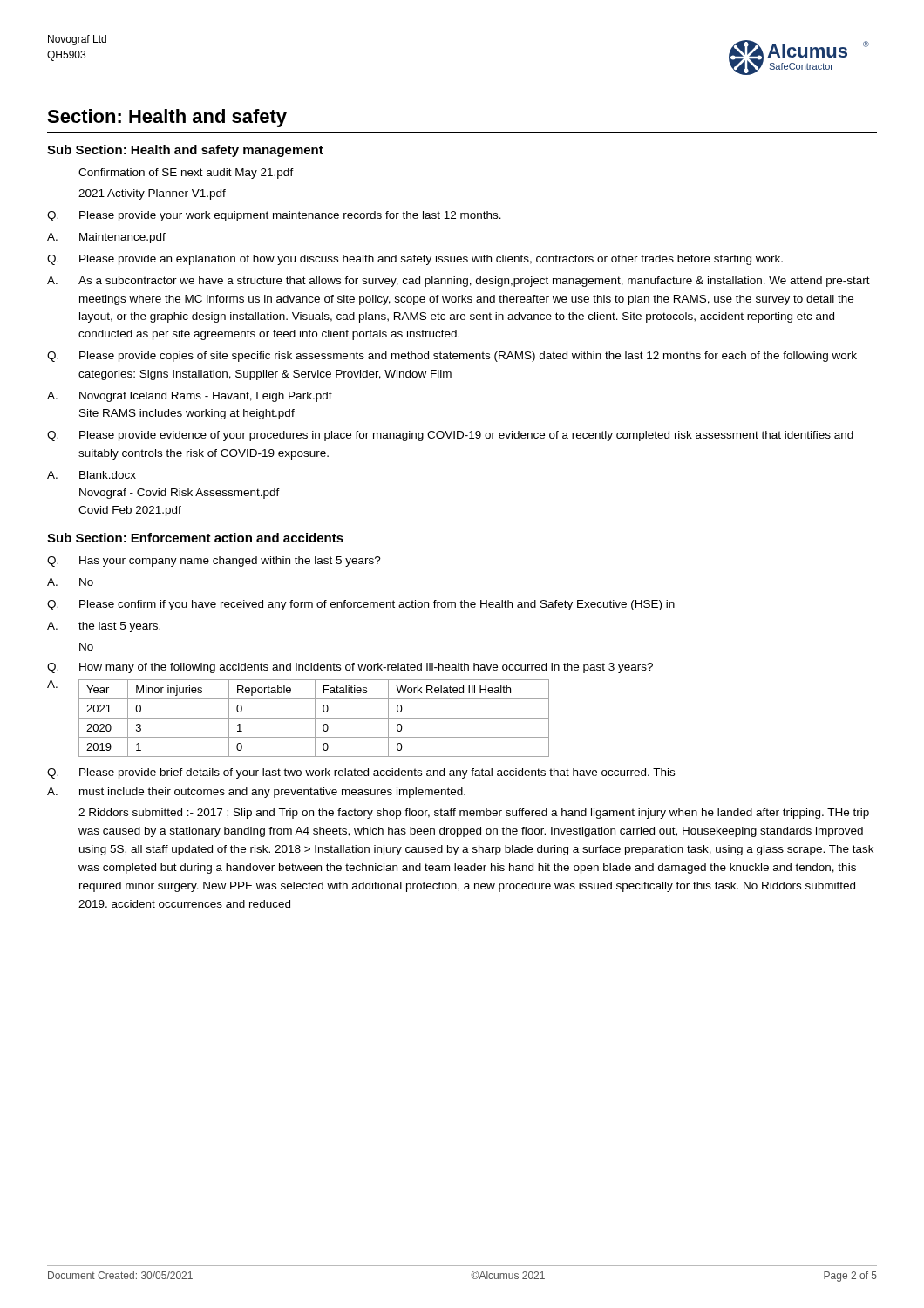
Task: Click on the list item that reads "Q. Please provide an explanation of how you"
Action: (462, 259)
